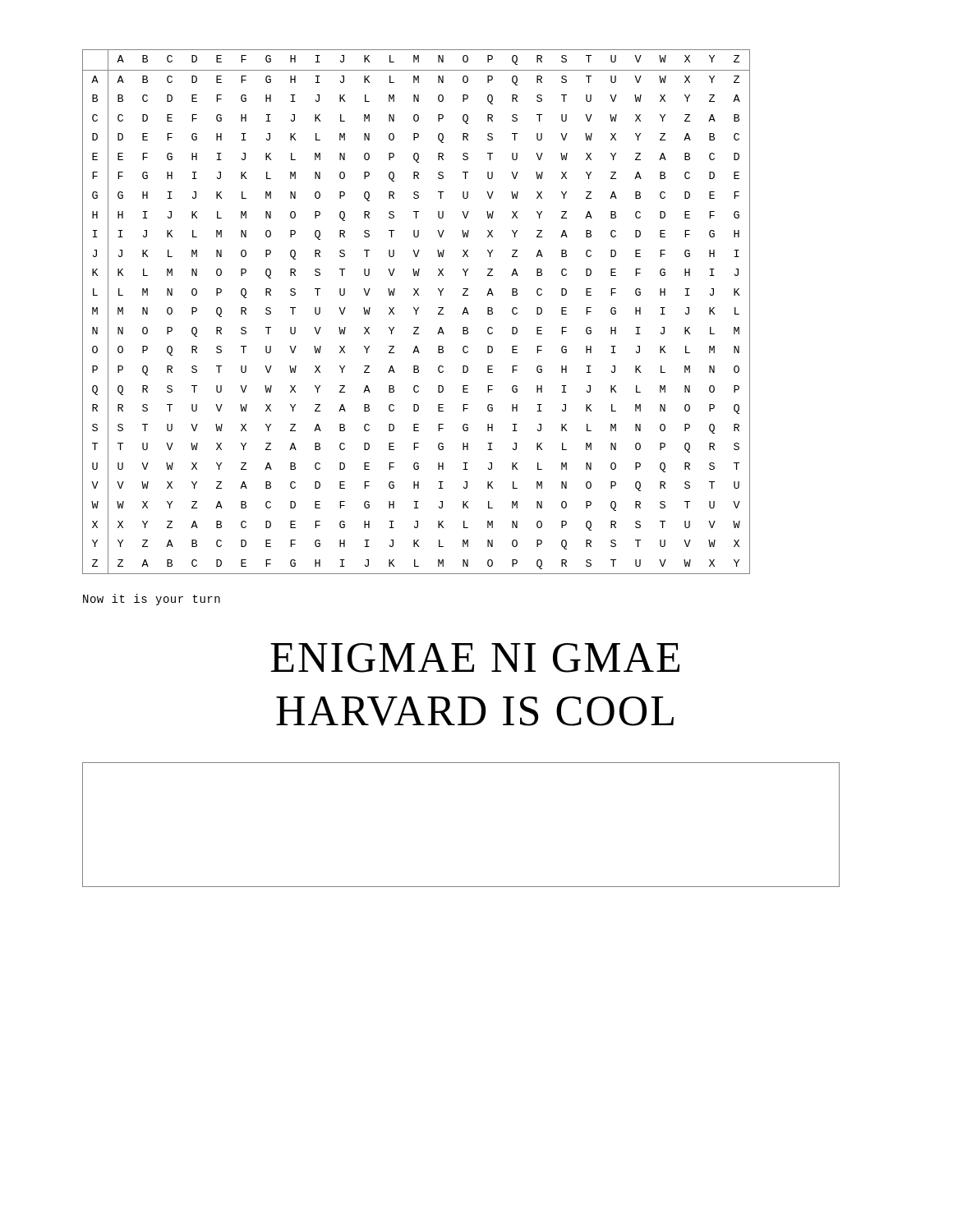Locate the title
The image size is (953, 1232).
pos(476,684)
